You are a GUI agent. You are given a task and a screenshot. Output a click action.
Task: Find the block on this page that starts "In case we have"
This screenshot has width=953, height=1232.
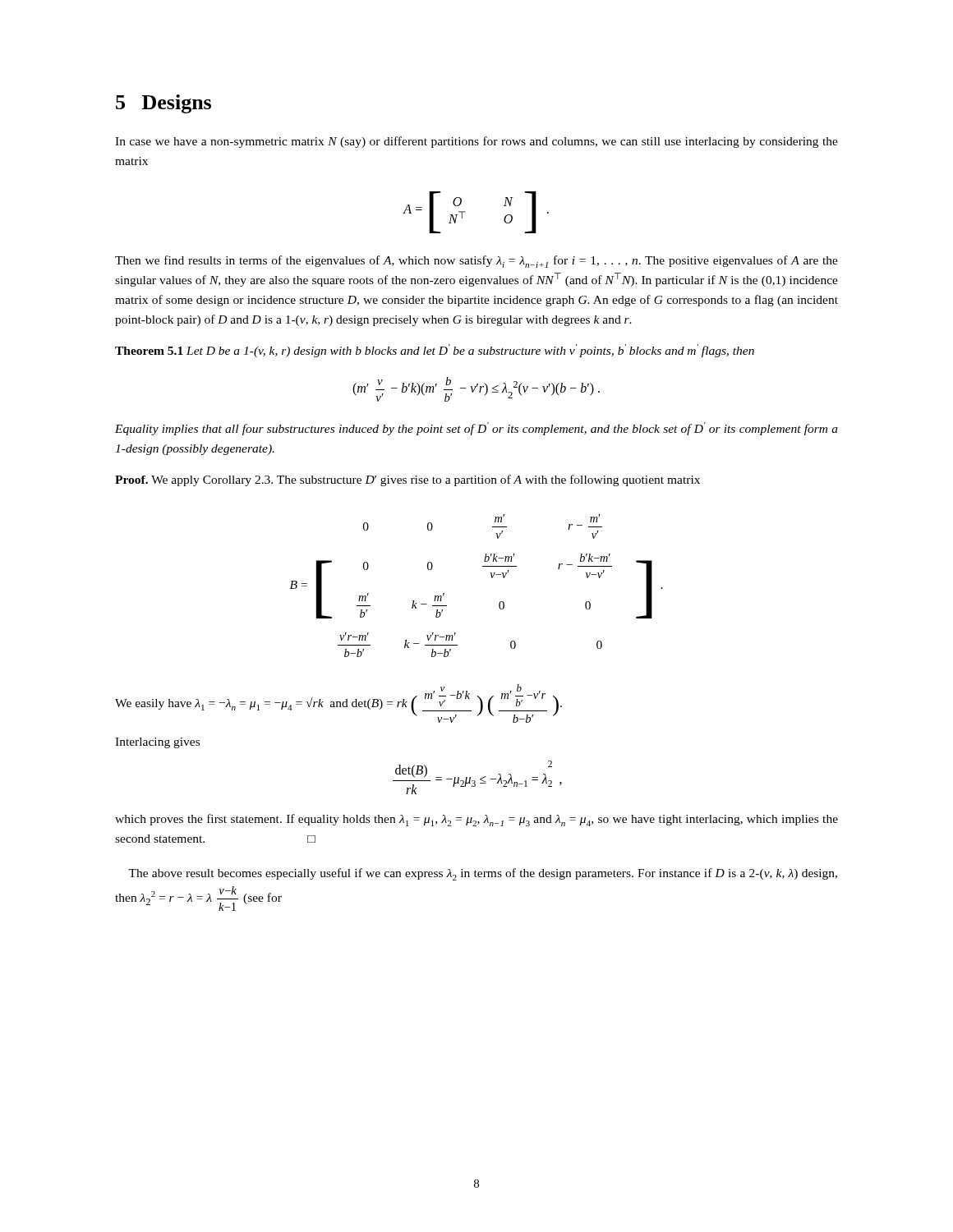click(x=476, y=151)
